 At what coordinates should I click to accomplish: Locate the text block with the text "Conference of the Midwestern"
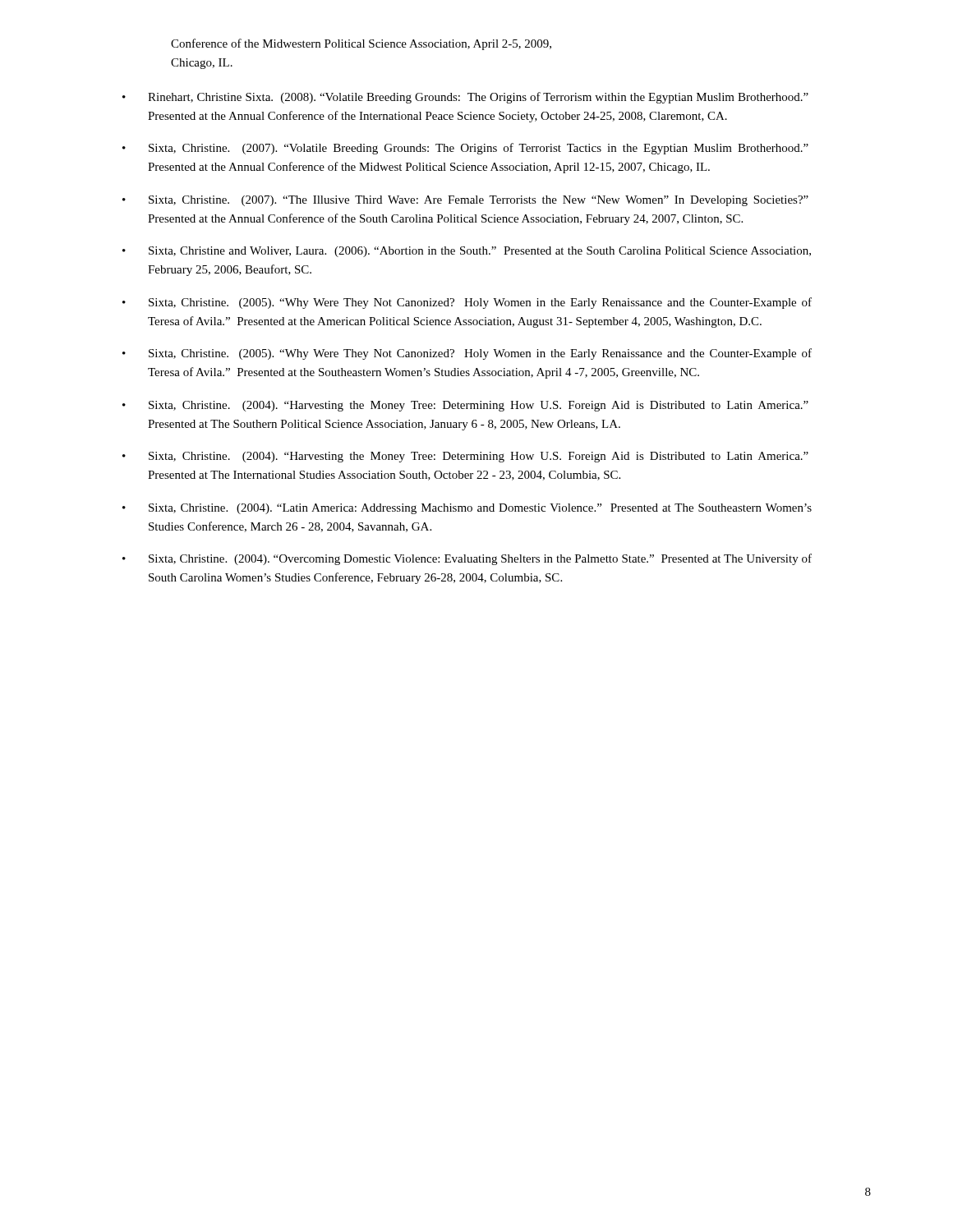pos(362,53)
